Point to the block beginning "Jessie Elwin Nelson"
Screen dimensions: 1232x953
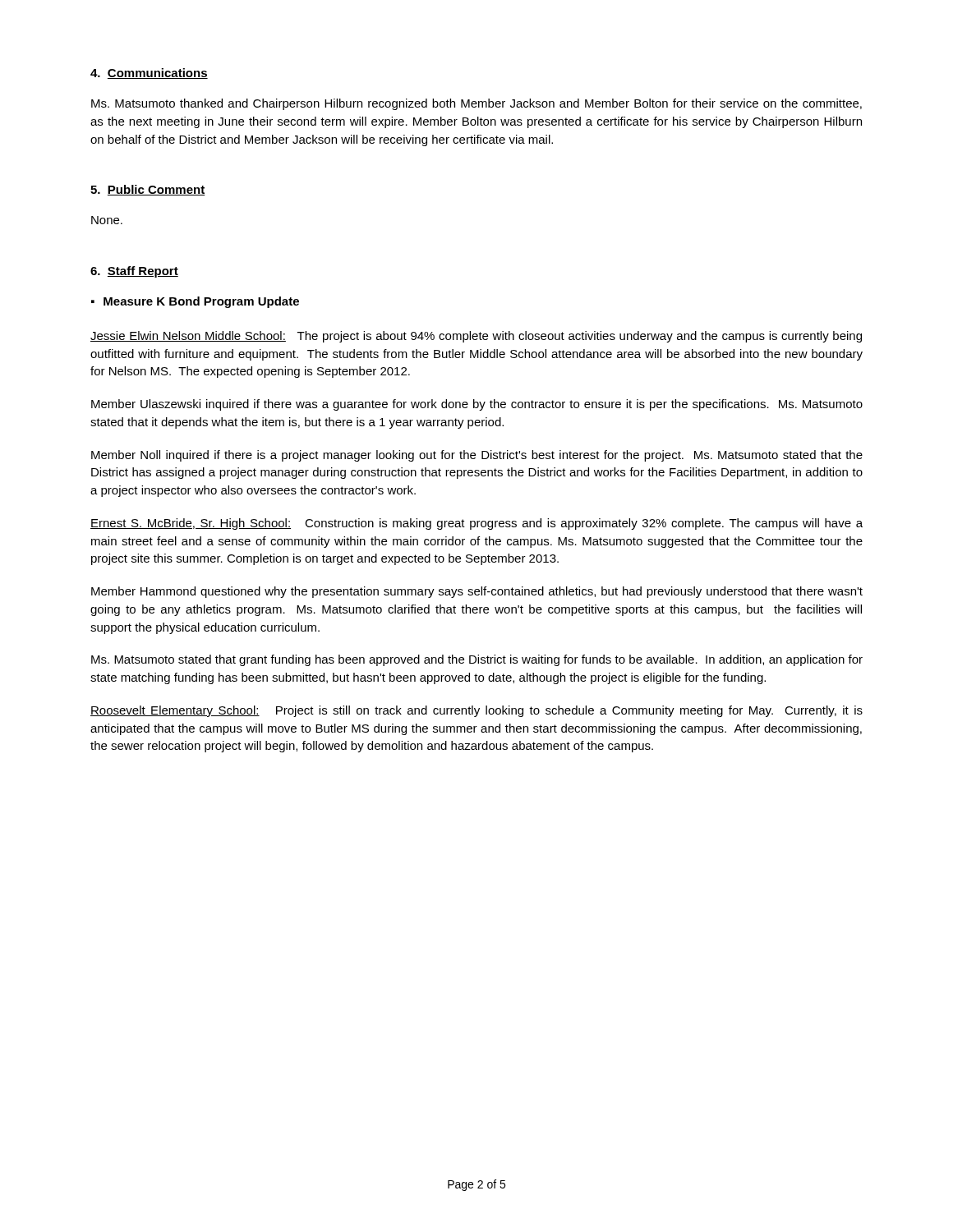[x=476, y=353]
